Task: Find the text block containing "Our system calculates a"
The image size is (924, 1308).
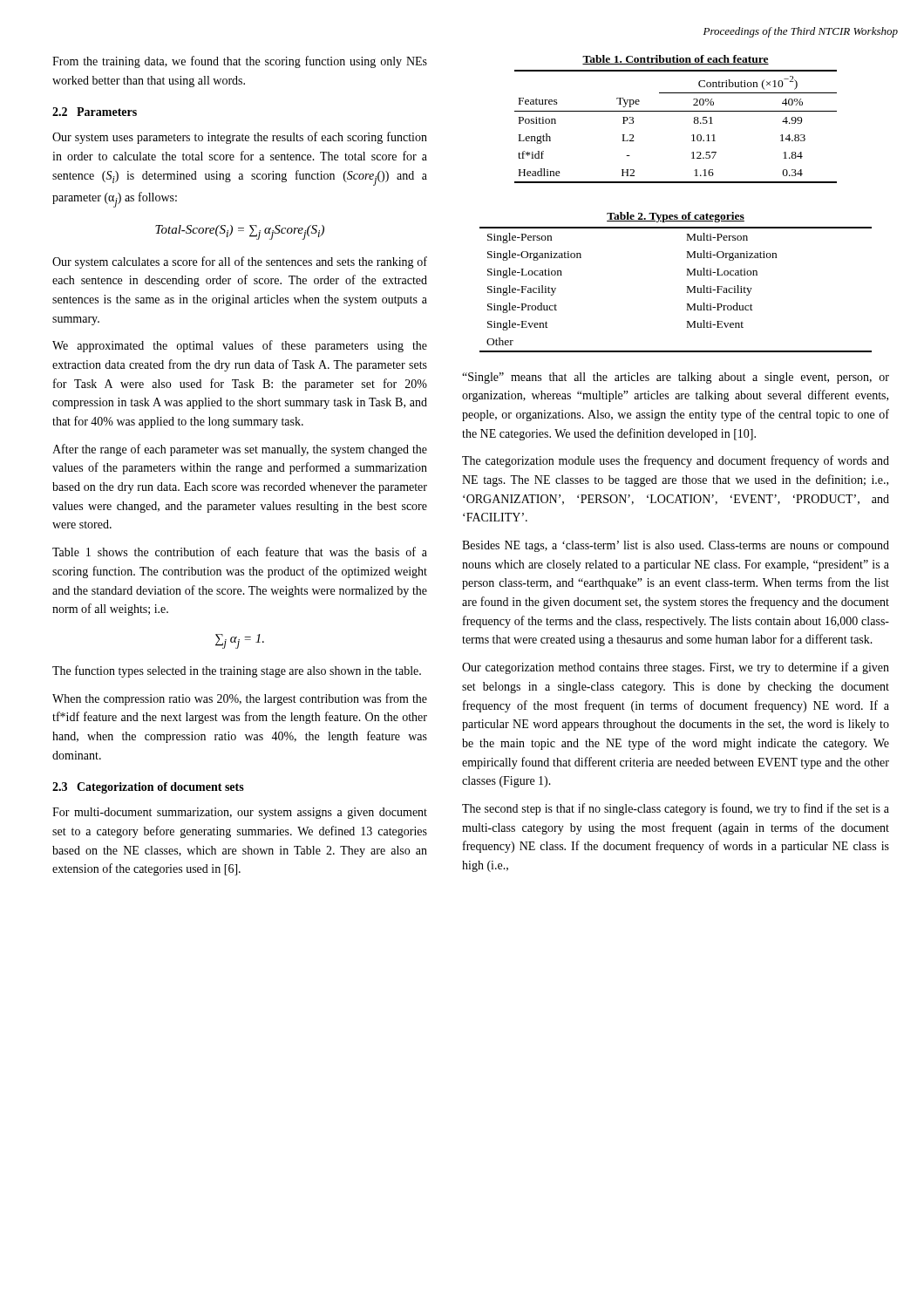Action: click(240, 436)
